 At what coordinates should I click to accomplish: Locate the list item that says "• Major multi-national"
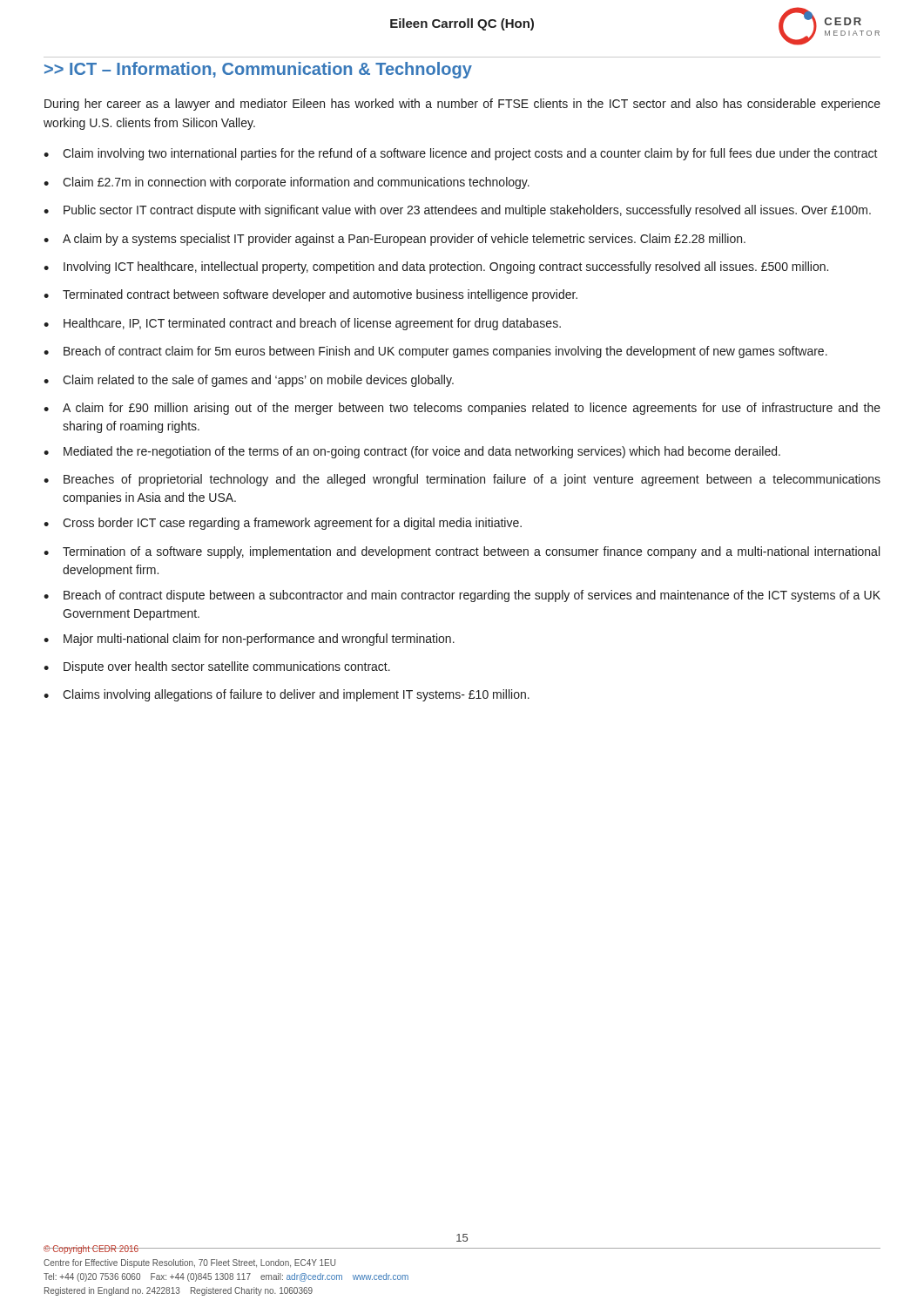(x=462, y=640)
